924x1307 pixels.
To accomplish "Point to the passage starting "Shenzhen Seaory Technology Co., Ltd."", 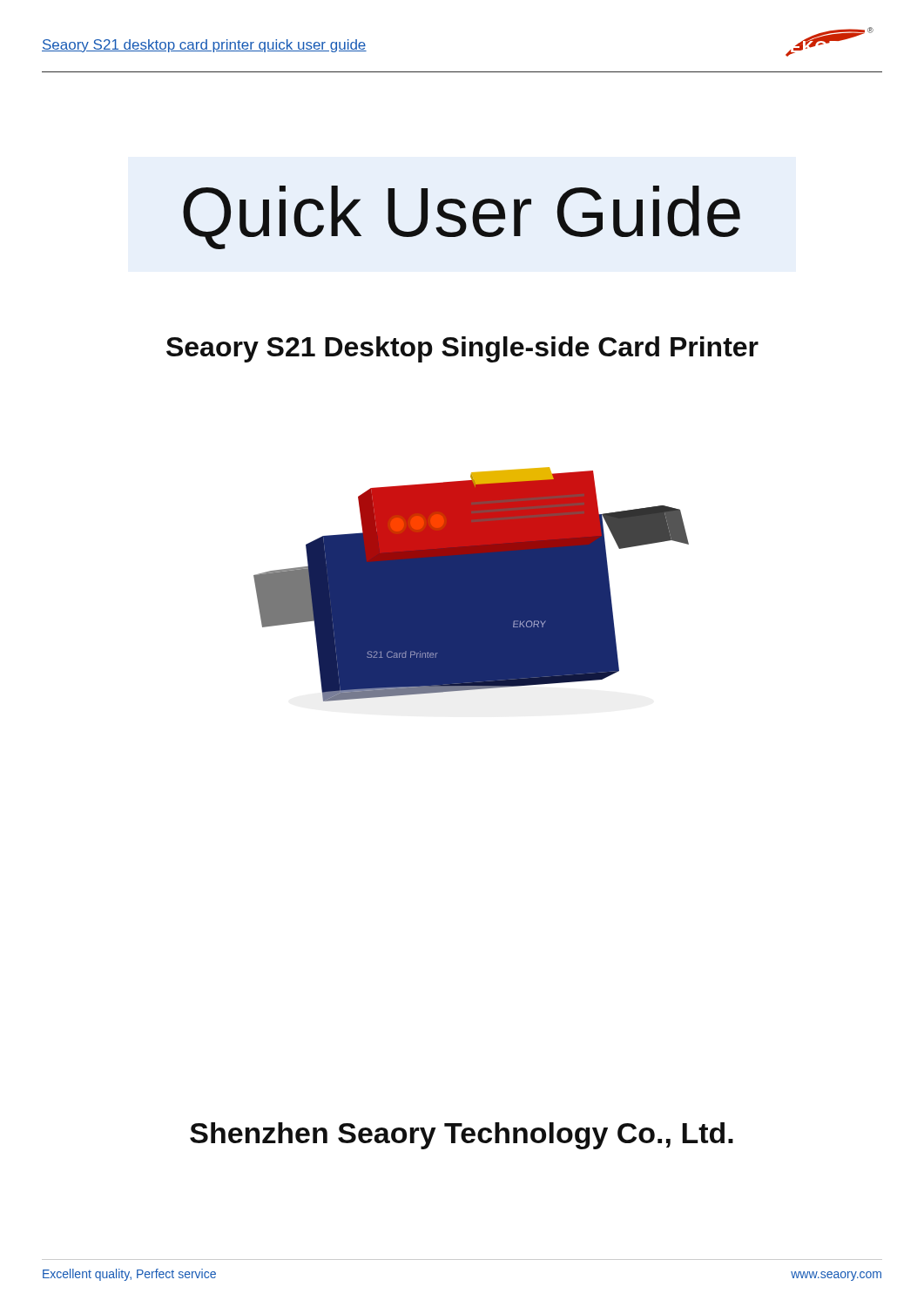I will 462,1133.
